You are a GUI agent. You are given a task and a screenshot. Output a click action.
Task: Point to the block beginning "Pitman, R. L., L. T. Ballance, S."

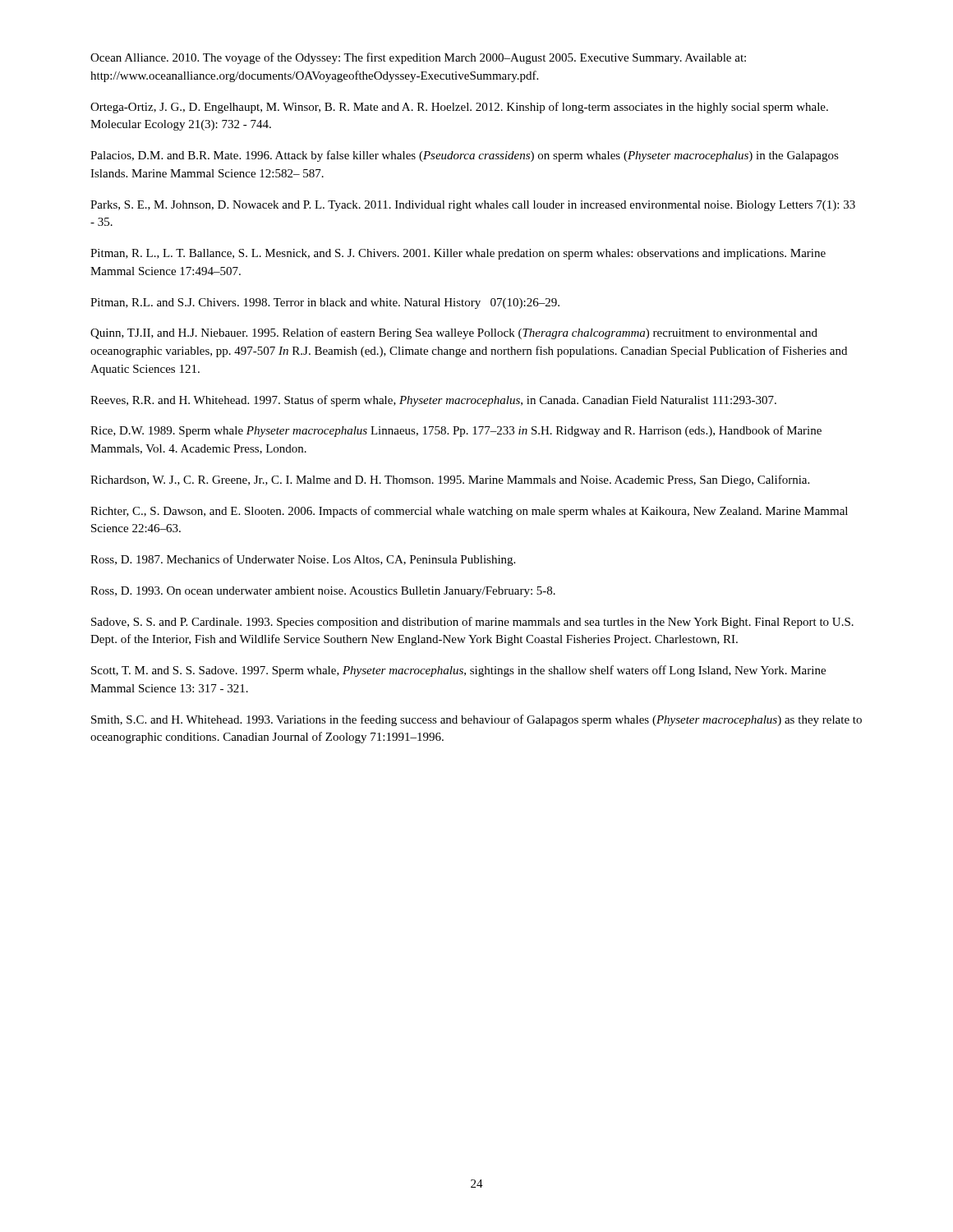[x=458, y=262]
